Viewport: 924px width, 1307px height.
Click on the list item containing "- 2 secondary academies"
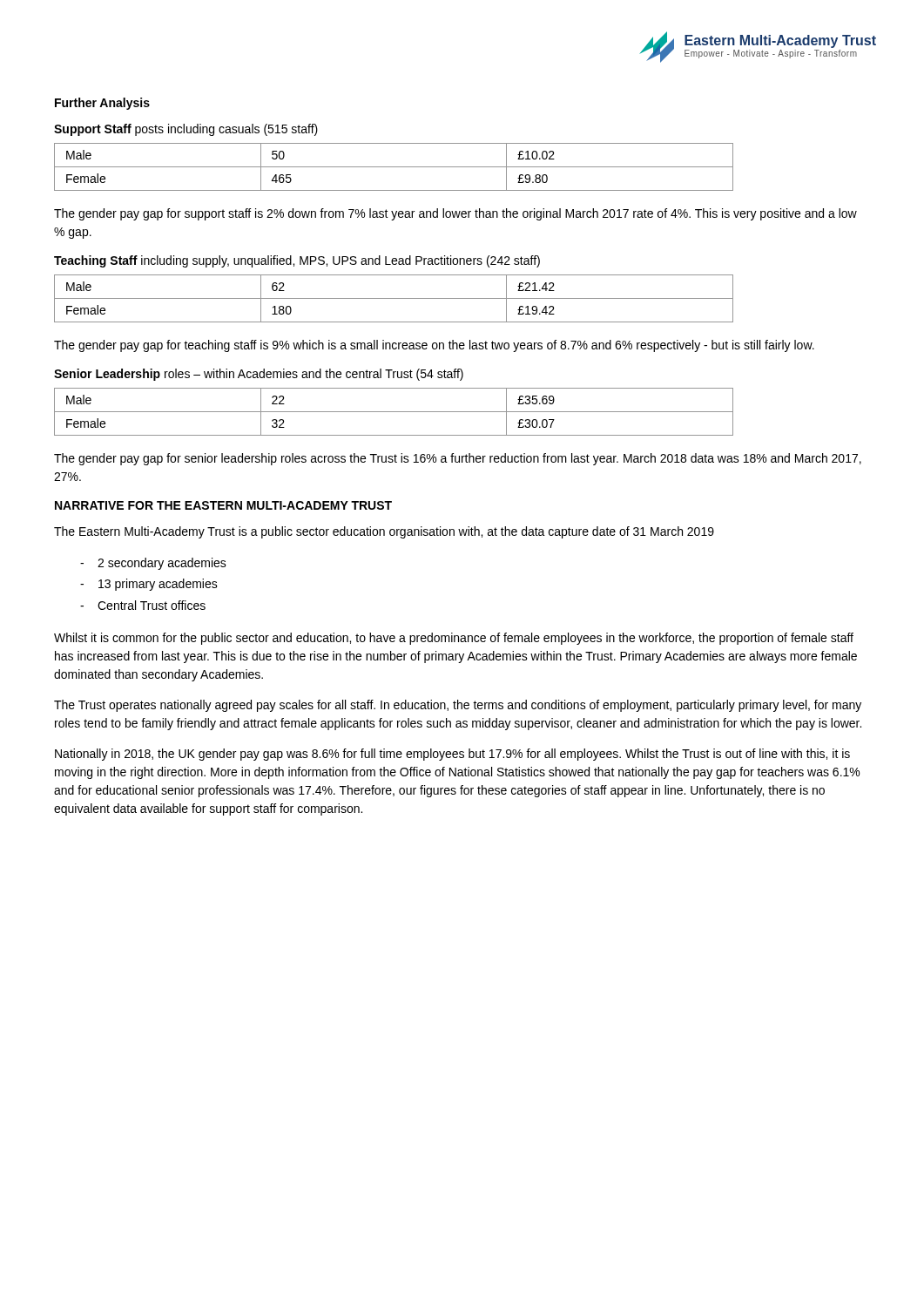(x=153, y=563)
